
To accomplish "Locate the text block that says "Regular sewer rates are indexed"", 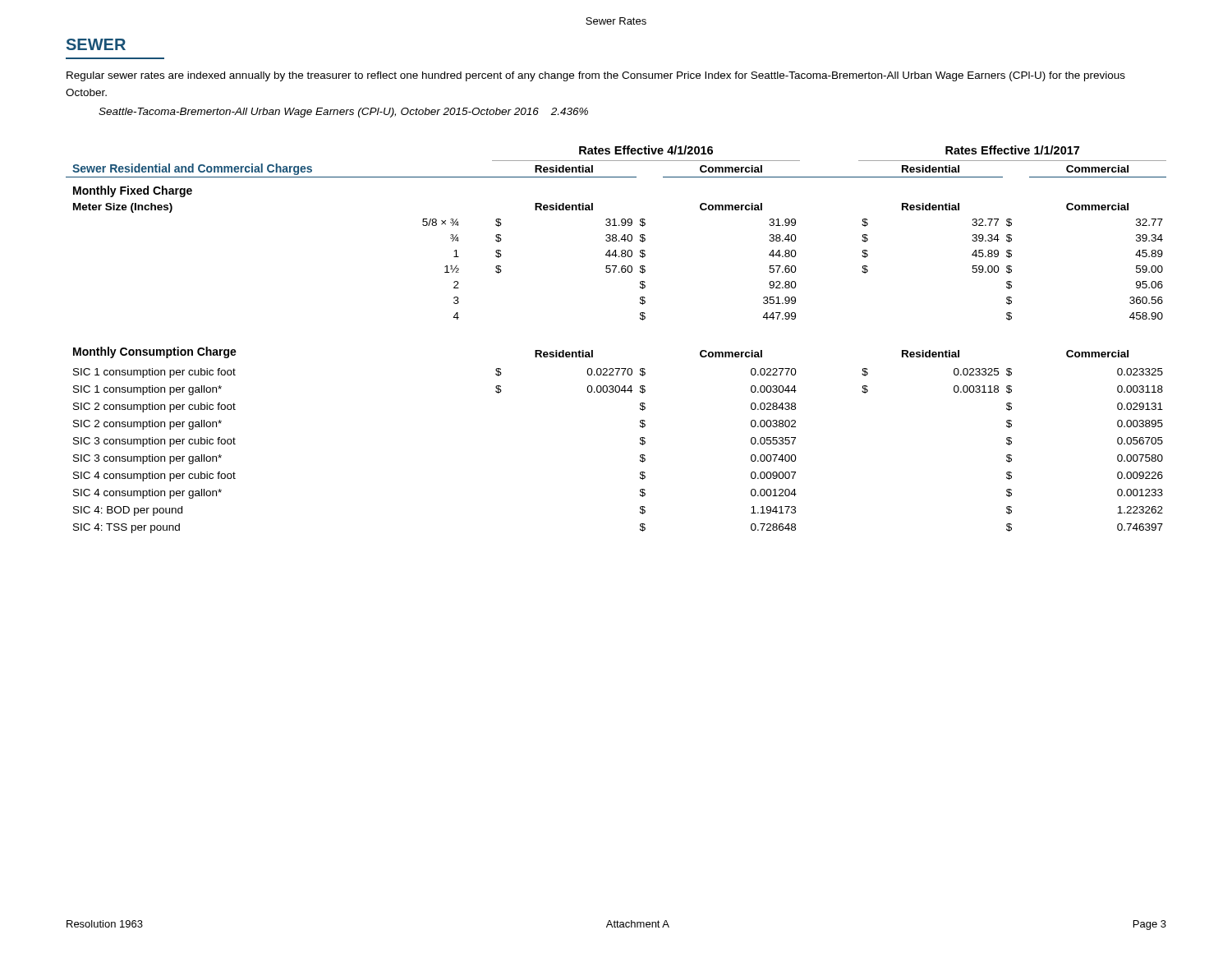I will pyautogui.click(x=595, y=84).
